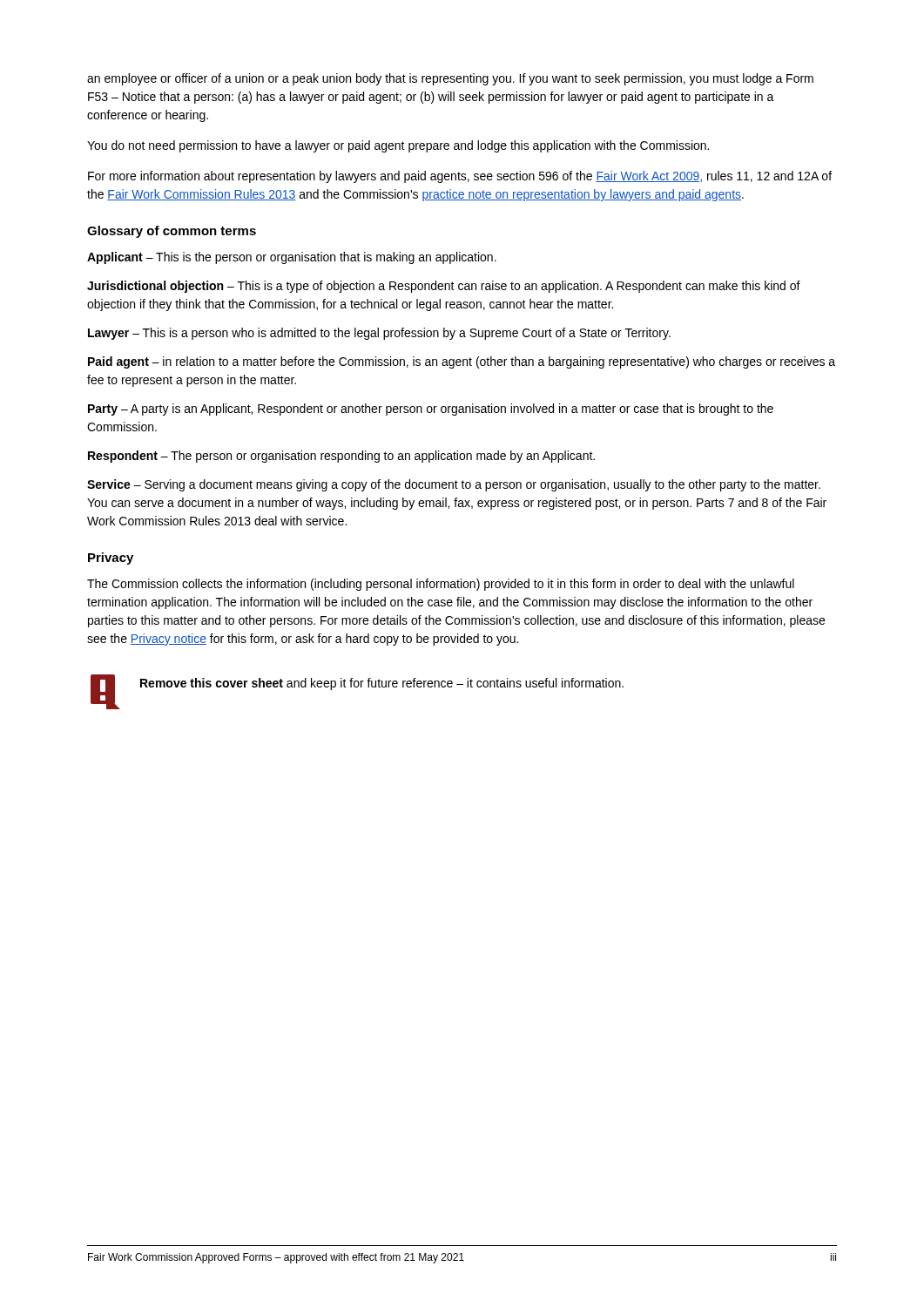
Task: Click on the illustration
Action: 462,689
